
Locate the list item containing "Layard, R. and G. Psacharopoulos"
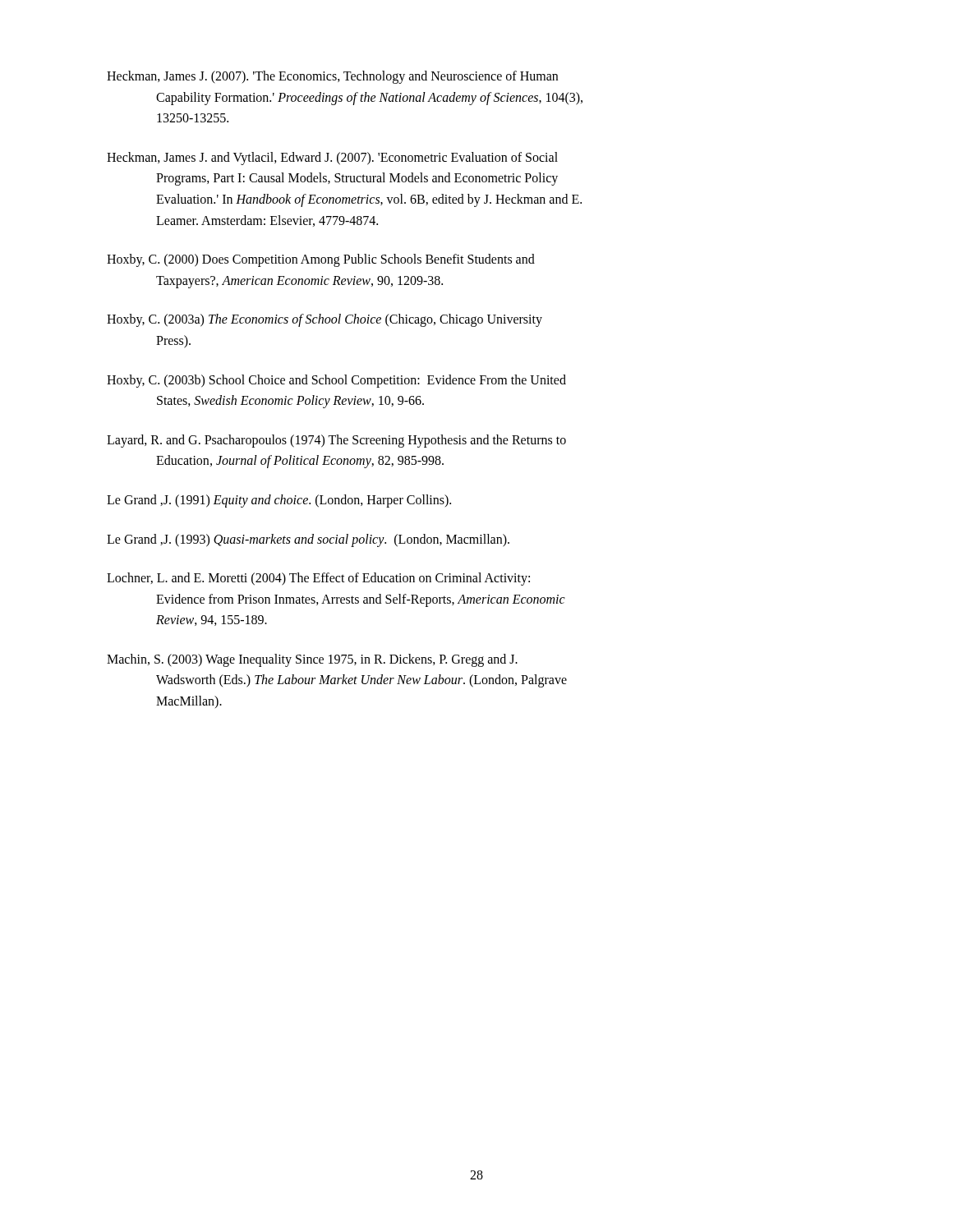pos(476,452)
